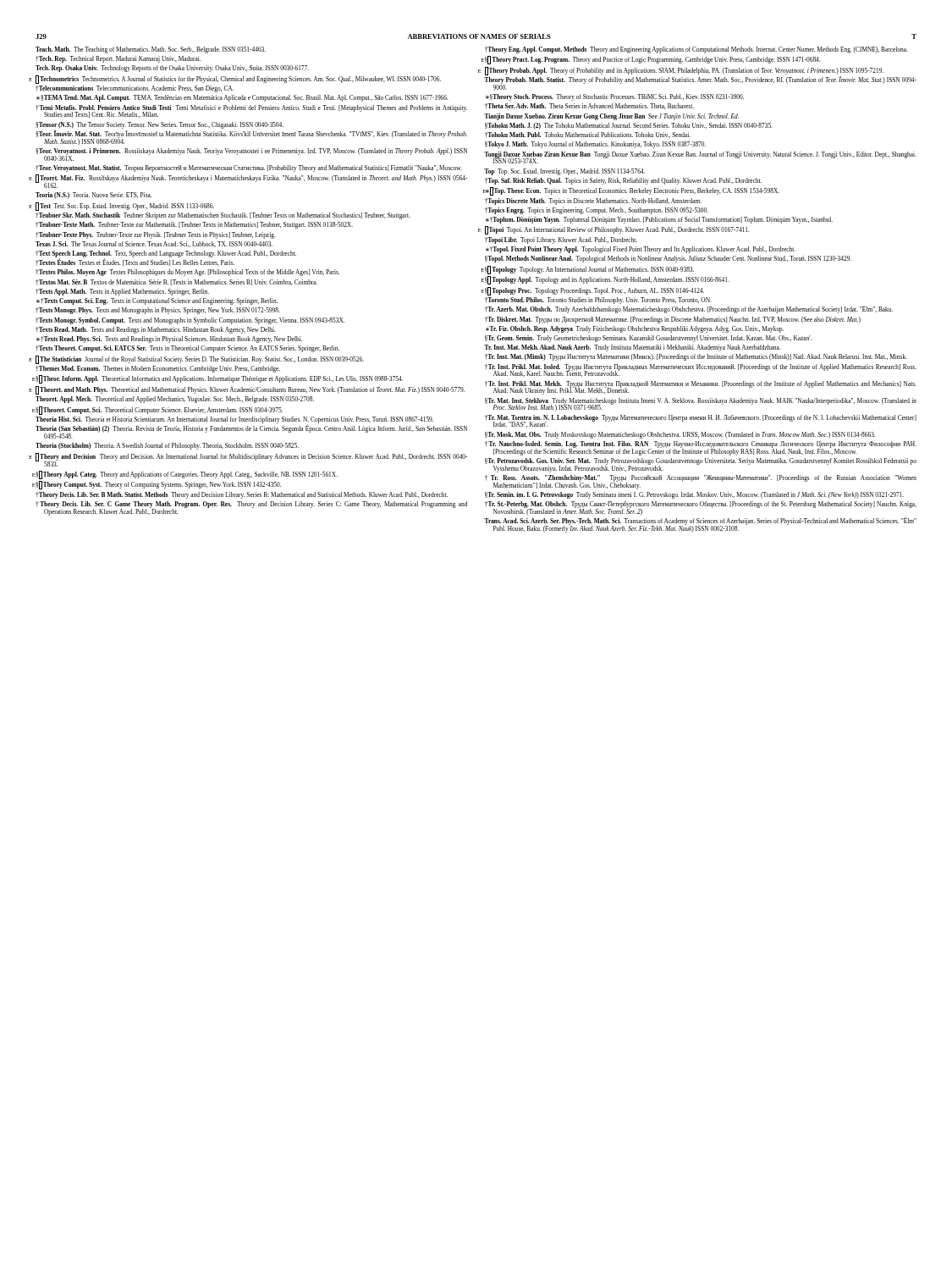Find the element starting "†Tr. Ross. Assots. "Zhenshchiny-Mat." Труды"

pos(700,482)
